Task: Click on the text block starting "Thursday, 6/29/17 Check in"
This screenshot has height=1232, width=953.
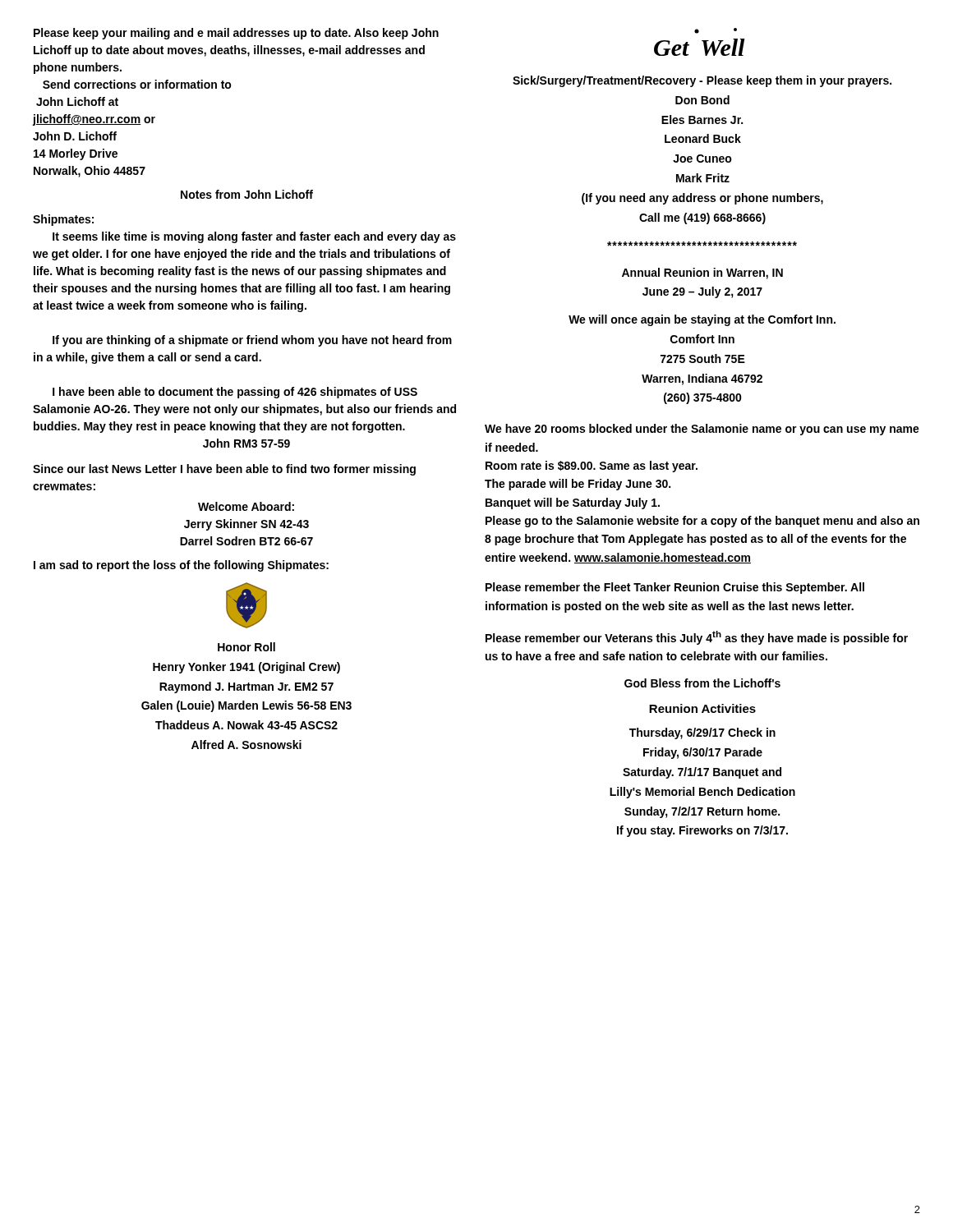Action: point(702,782)
